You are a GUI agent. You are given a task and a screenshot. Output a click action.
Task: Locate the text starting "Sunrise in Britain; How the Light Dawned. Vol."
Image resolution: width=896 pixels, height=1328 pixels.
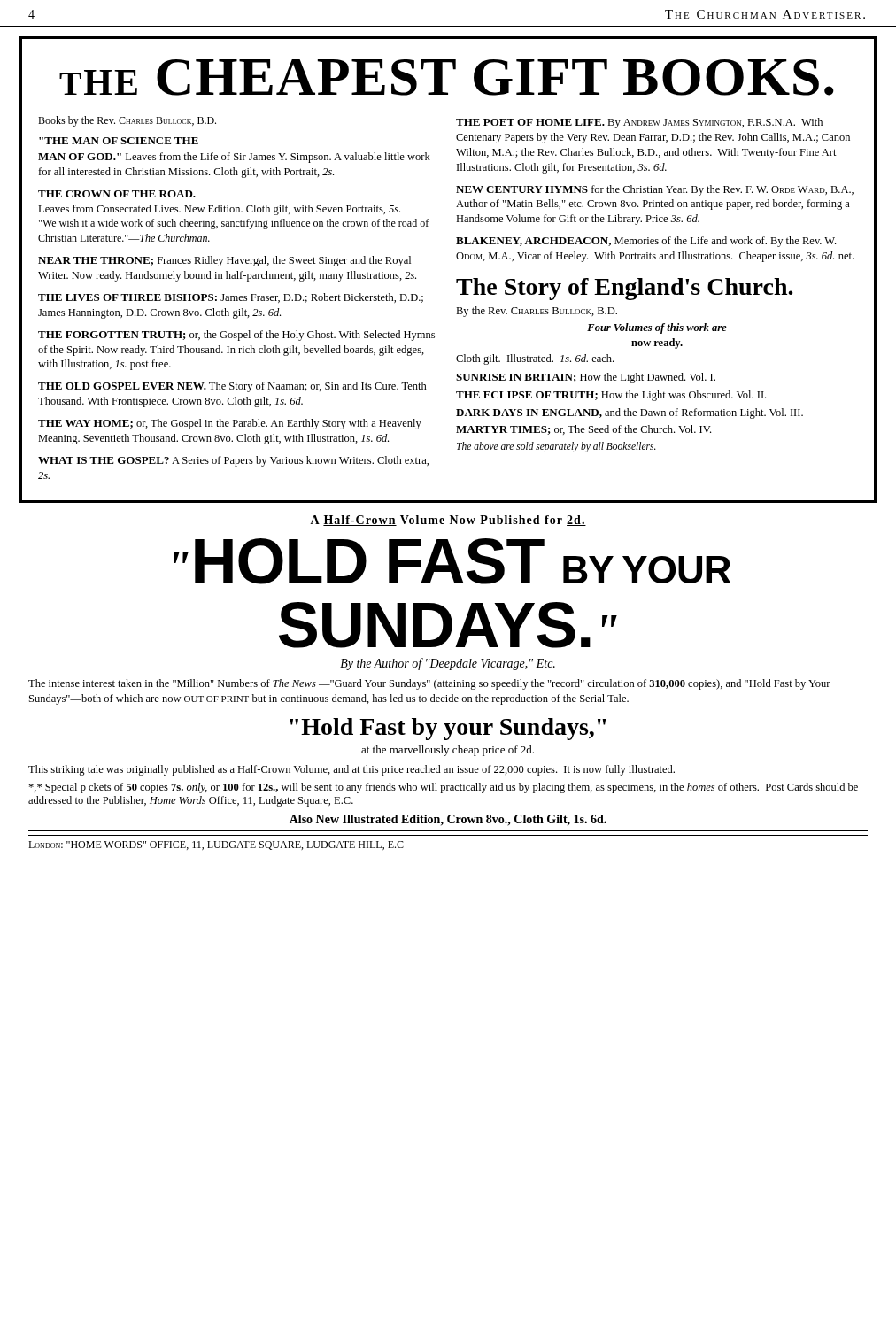coord(586,376)
